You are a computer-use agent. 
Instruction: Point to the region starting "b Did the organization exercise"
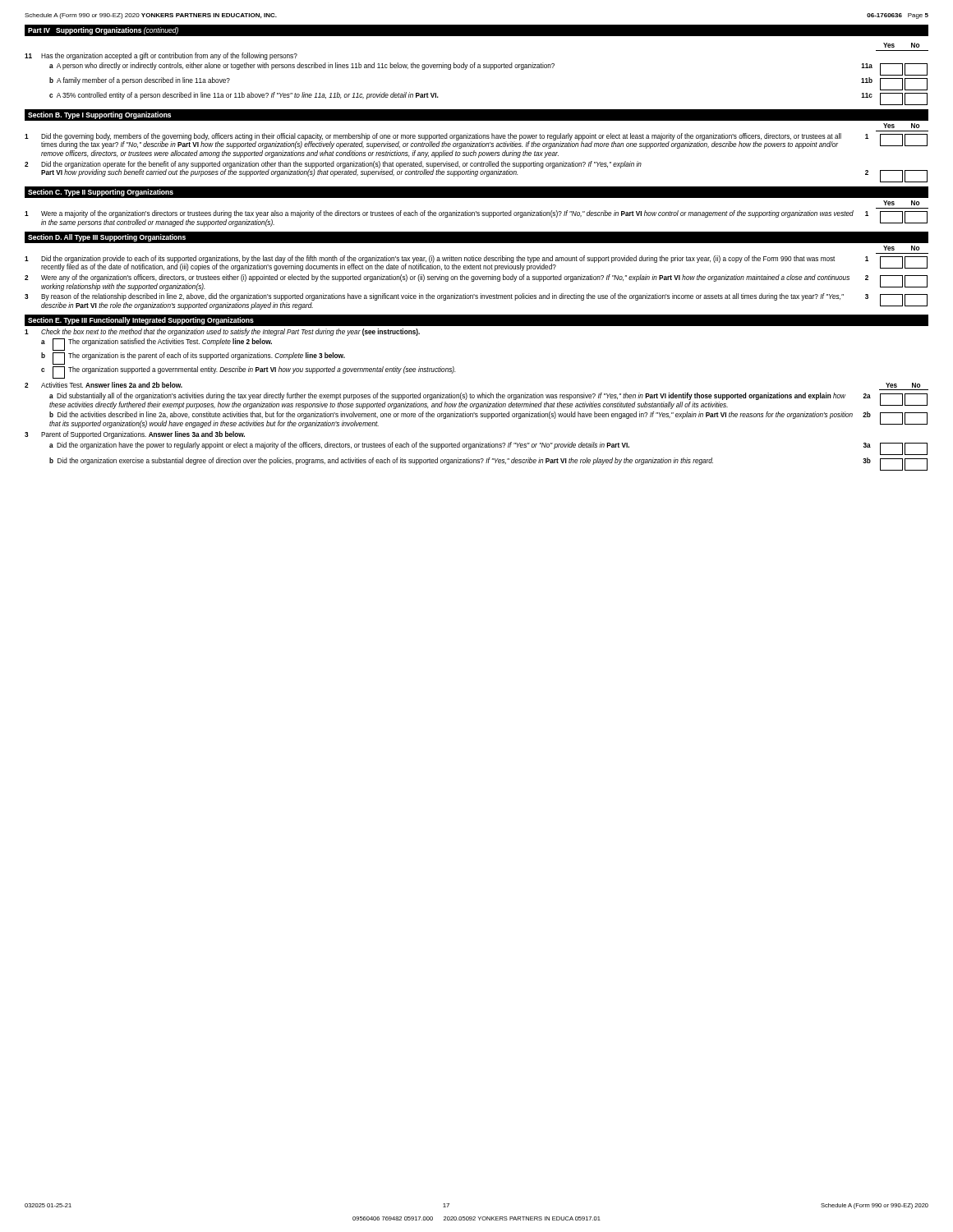(485, 465)
